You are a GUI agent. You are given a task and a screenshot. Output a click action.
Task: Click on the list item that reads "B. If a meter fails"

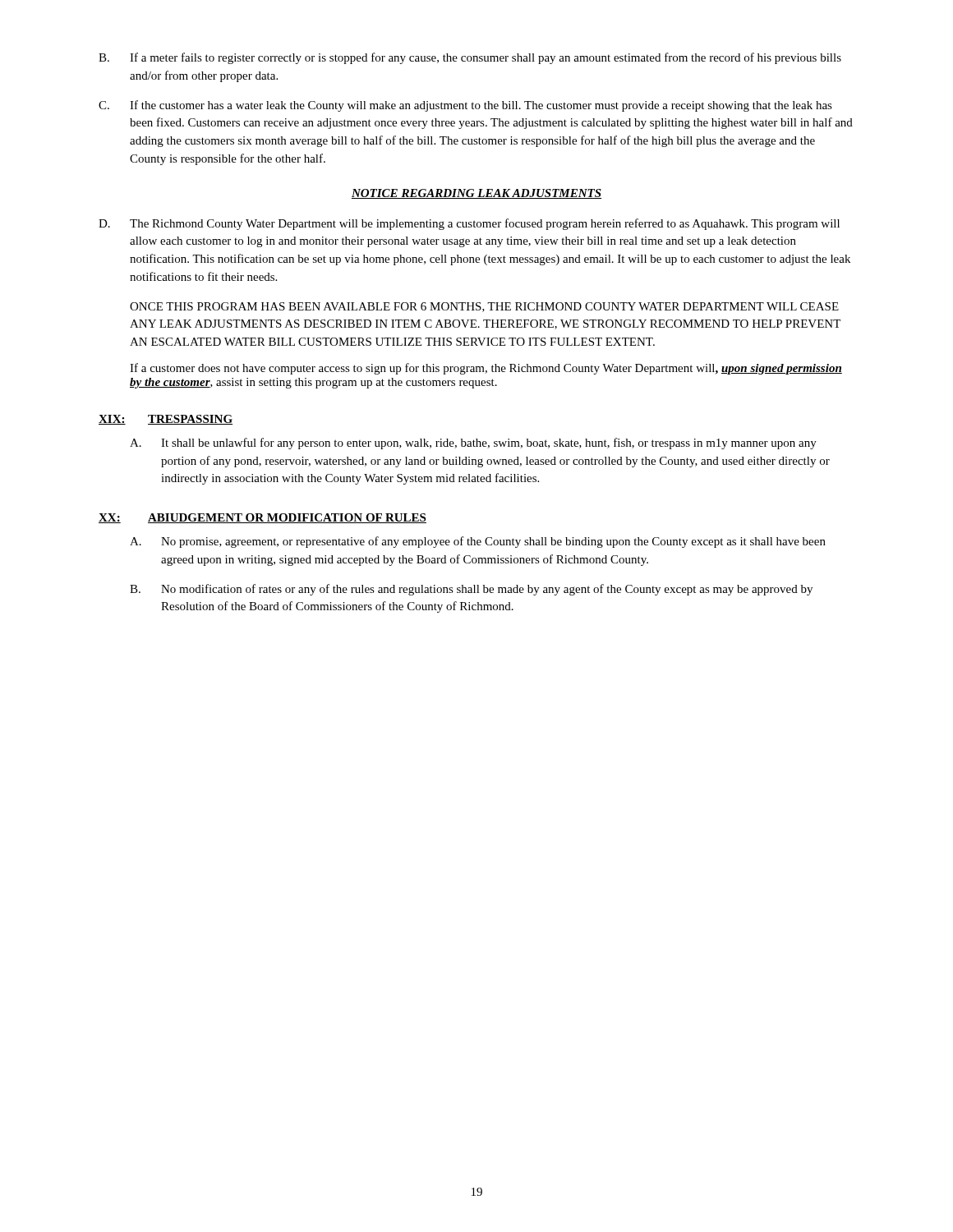476,67
